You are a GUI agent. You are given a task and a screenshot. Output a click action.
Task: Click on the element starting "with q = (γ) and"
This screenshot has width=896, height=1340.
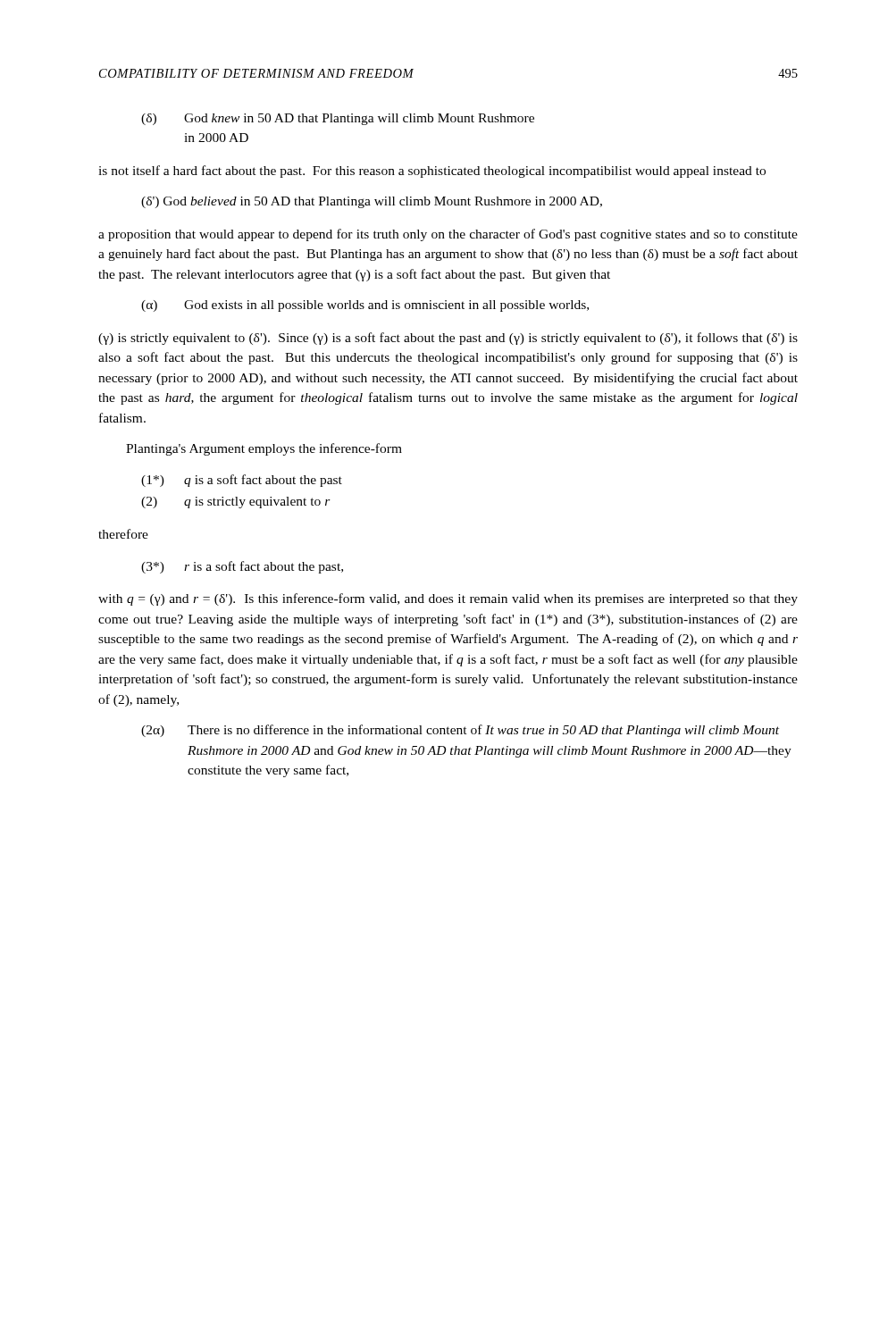pyautogui.click(x=448, y=649)
